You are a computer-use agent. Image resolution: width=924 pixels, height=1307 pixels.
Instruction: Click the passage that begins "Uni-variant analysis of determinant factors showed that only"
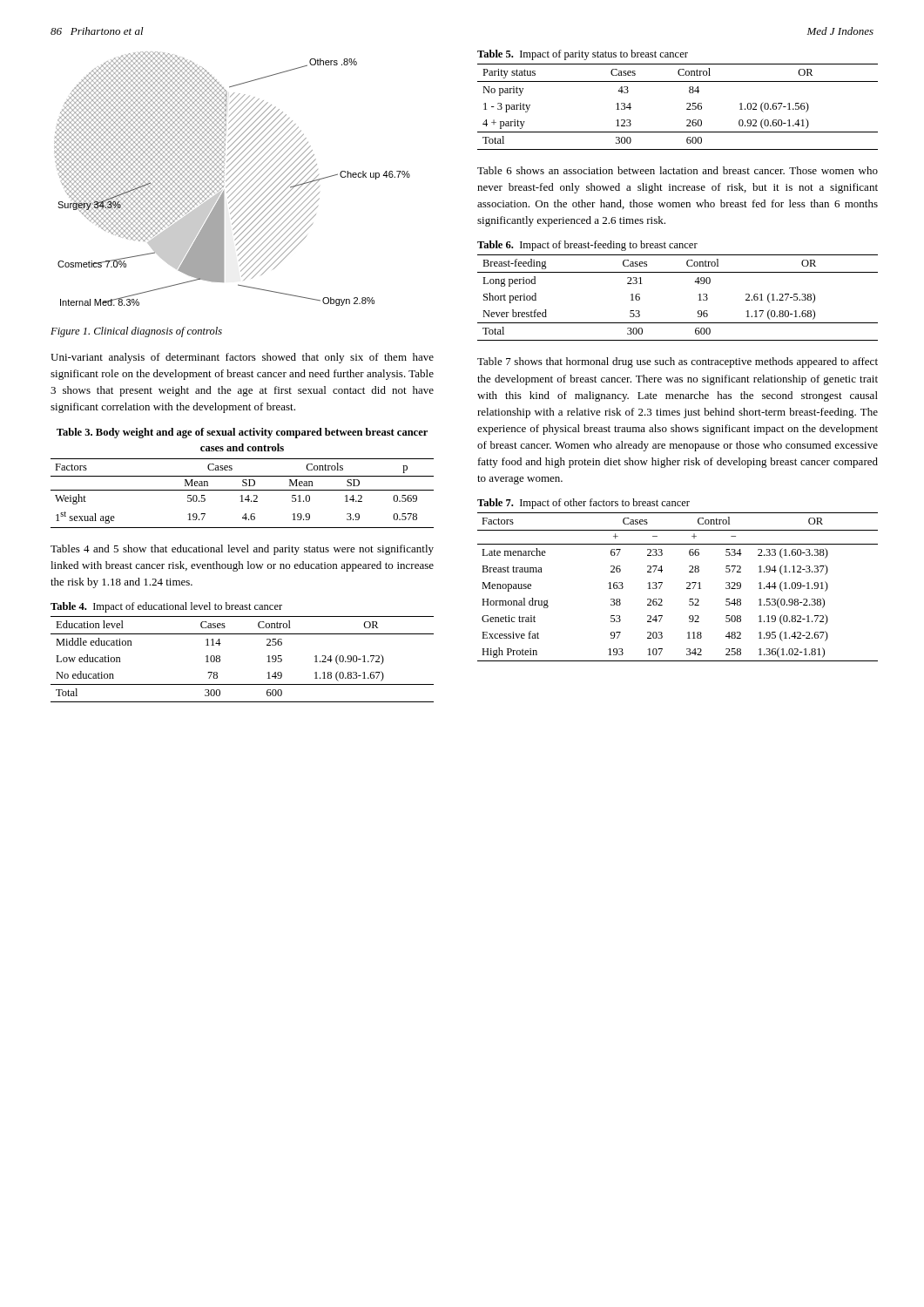point(242,382)
